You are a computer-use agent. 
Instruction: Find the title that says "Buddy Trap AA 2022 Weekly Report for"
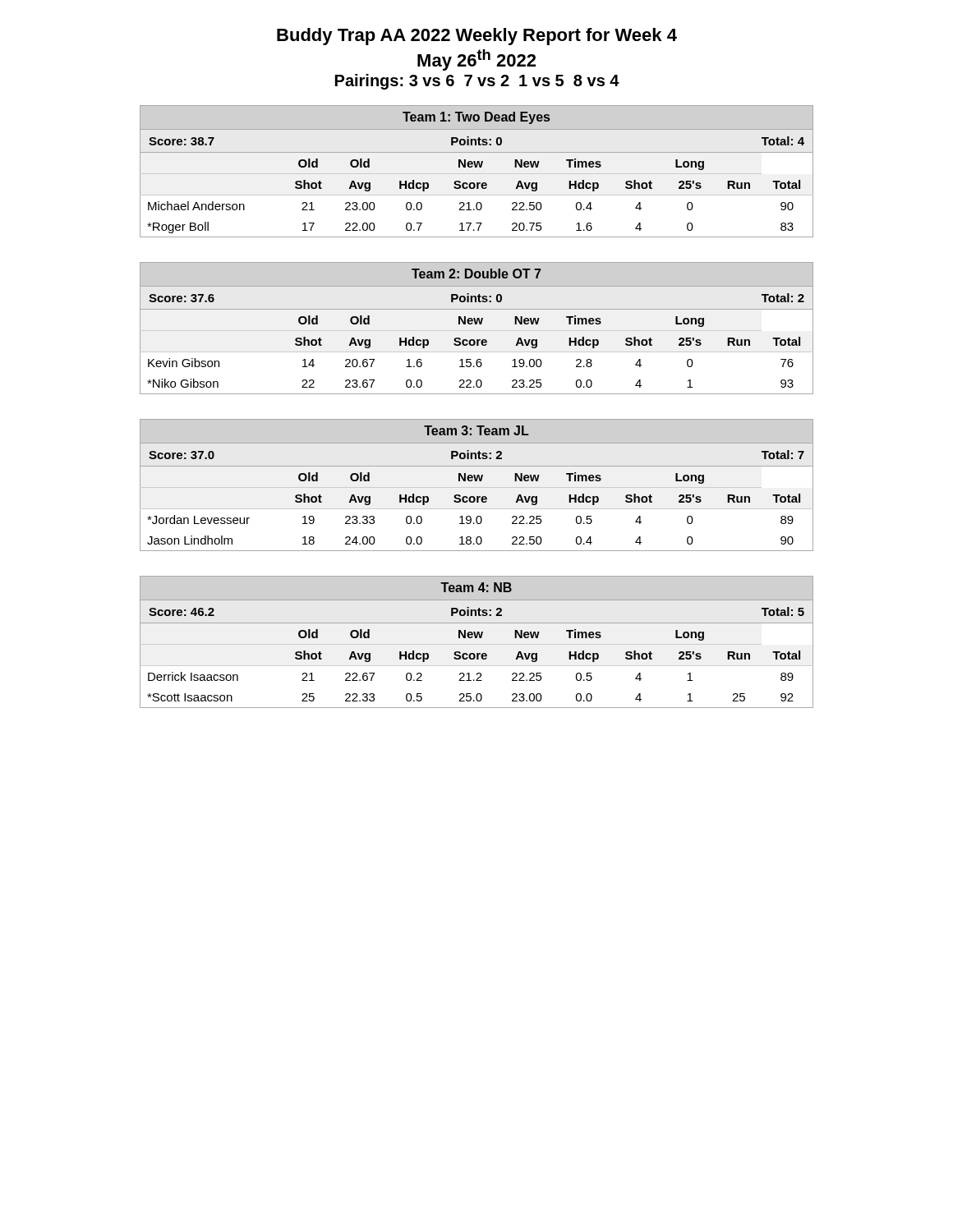(476, 58)
